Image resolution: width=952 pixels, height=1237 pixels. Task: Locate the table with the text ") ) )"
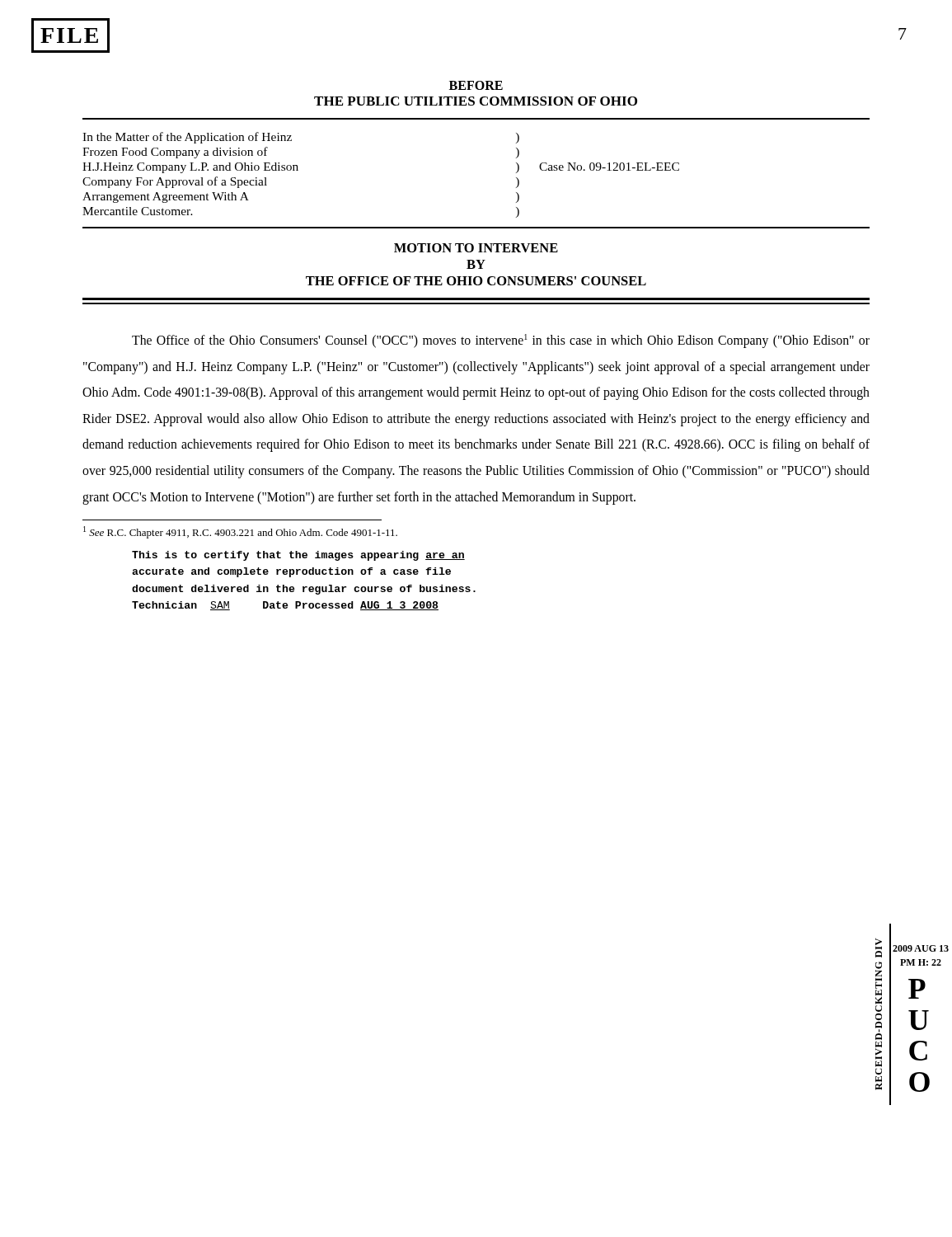pyautogui.click(x=476, y=174)
